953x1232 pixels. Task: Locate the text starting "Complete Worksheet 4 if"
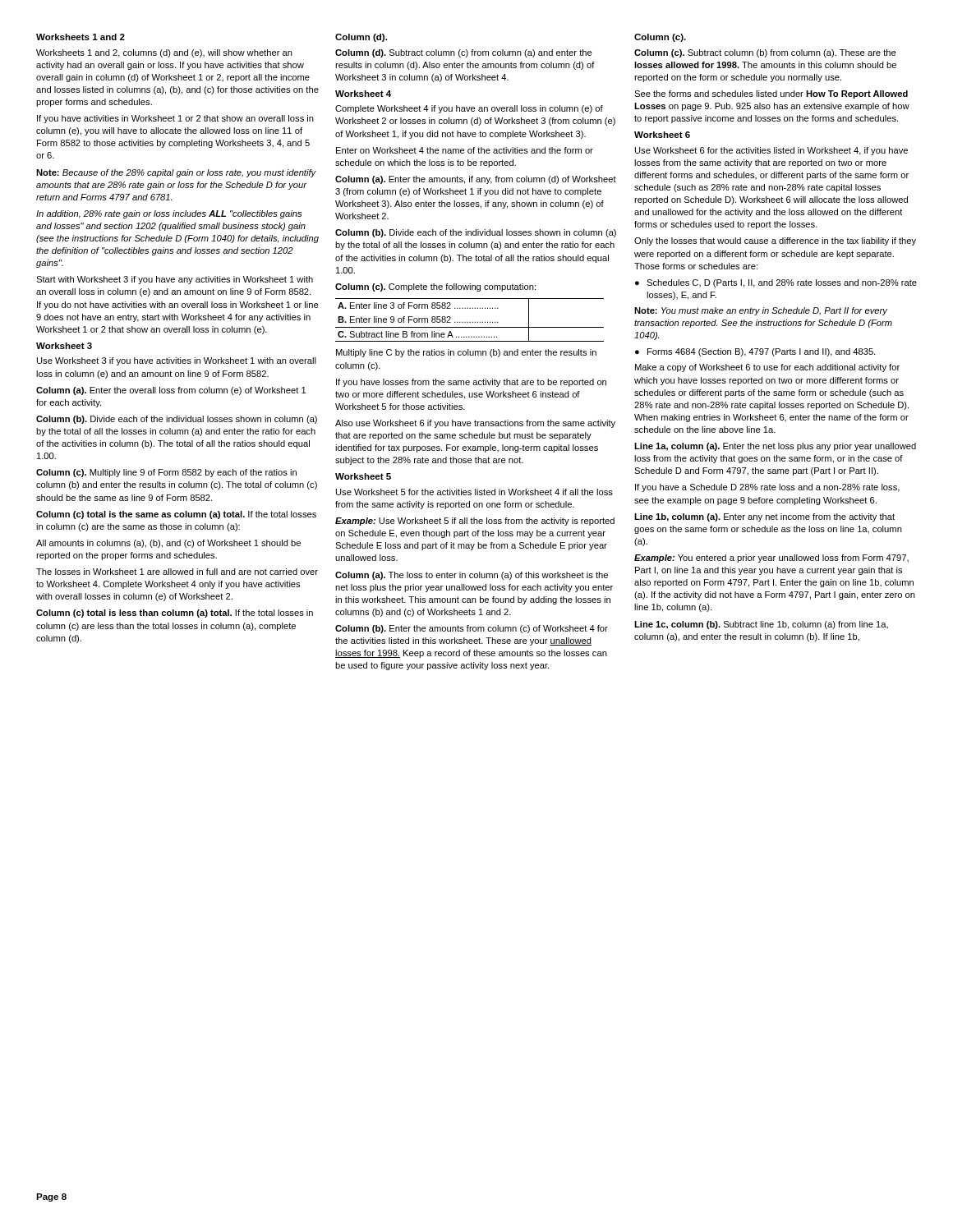click(476, 198)
